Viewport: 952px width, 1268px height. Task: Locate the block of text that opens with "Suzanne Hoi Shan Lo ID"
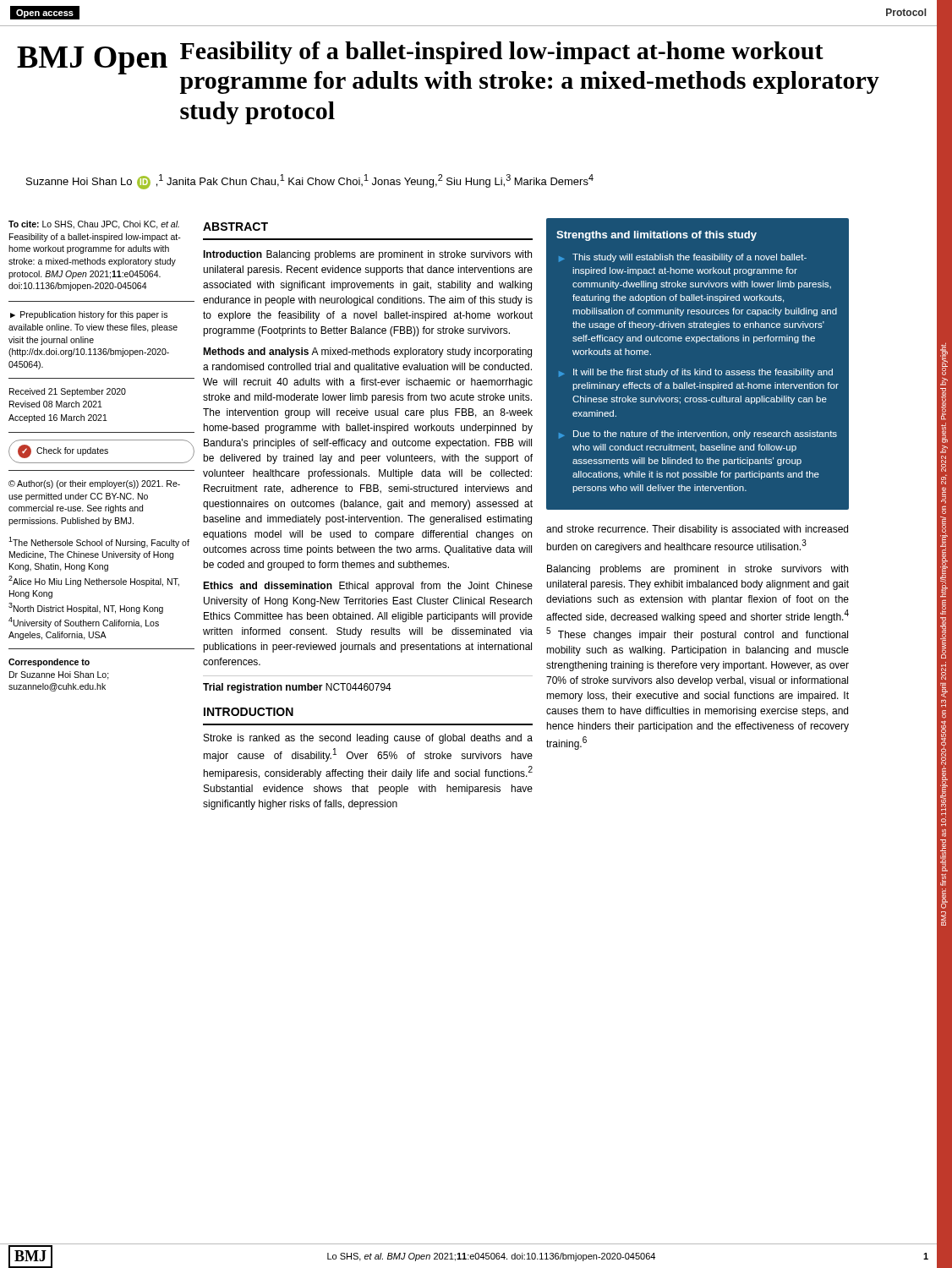(309, 181)
